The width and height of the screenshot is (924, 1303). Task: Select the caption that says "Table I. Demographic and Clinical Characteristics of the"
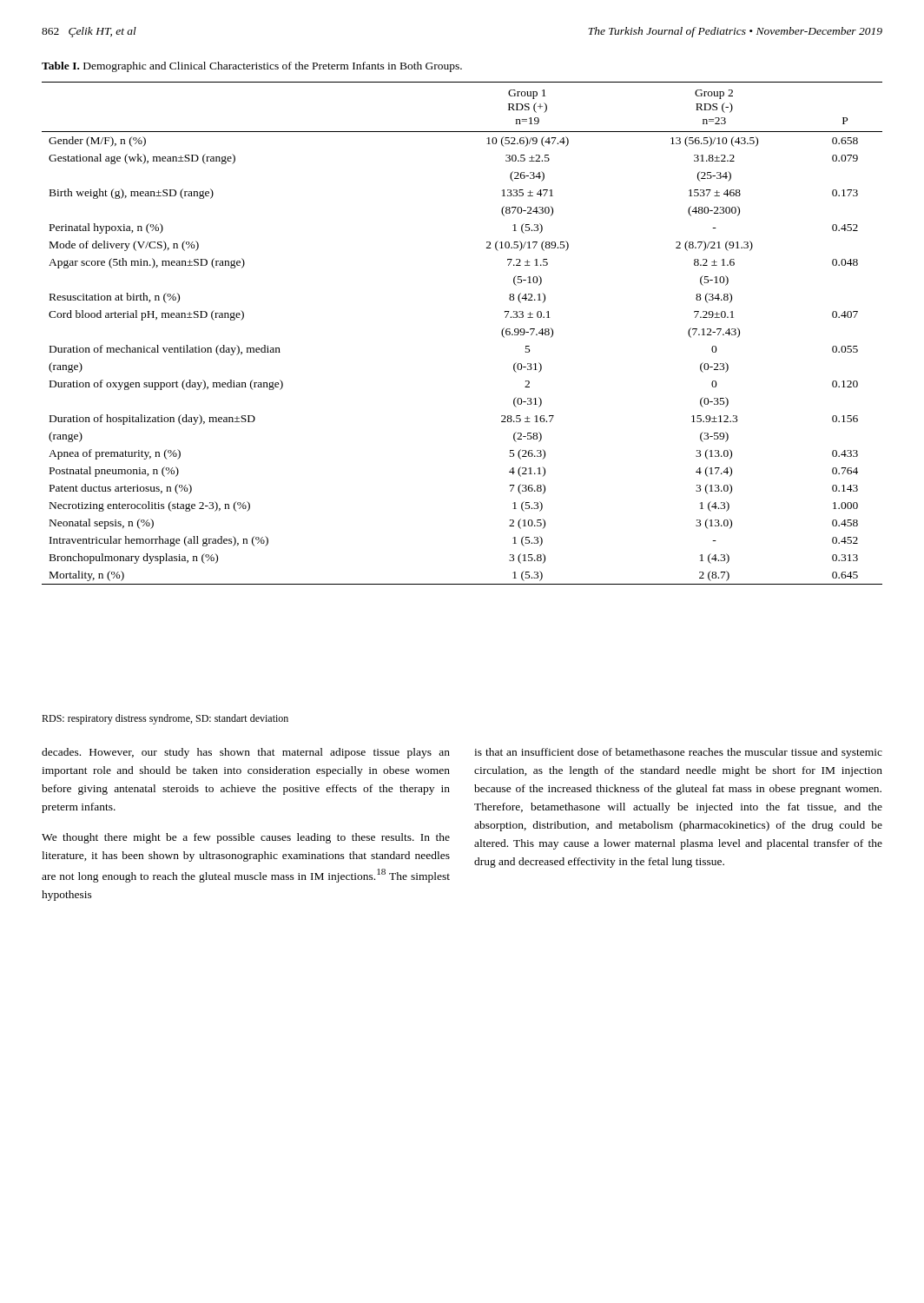[x=252, y=66]
